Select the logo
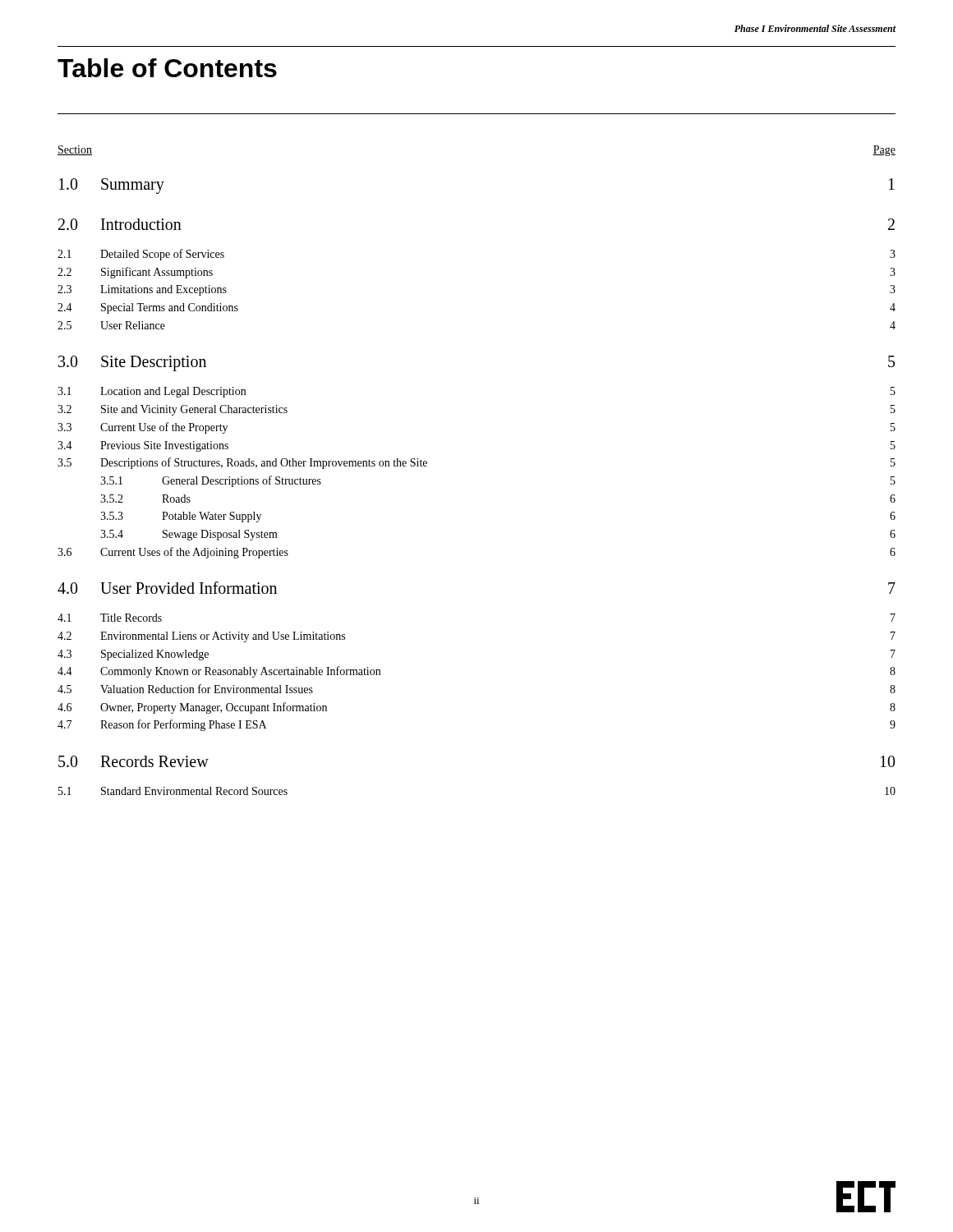Screen dimensions: 1232x953 tap(866, 1198)
